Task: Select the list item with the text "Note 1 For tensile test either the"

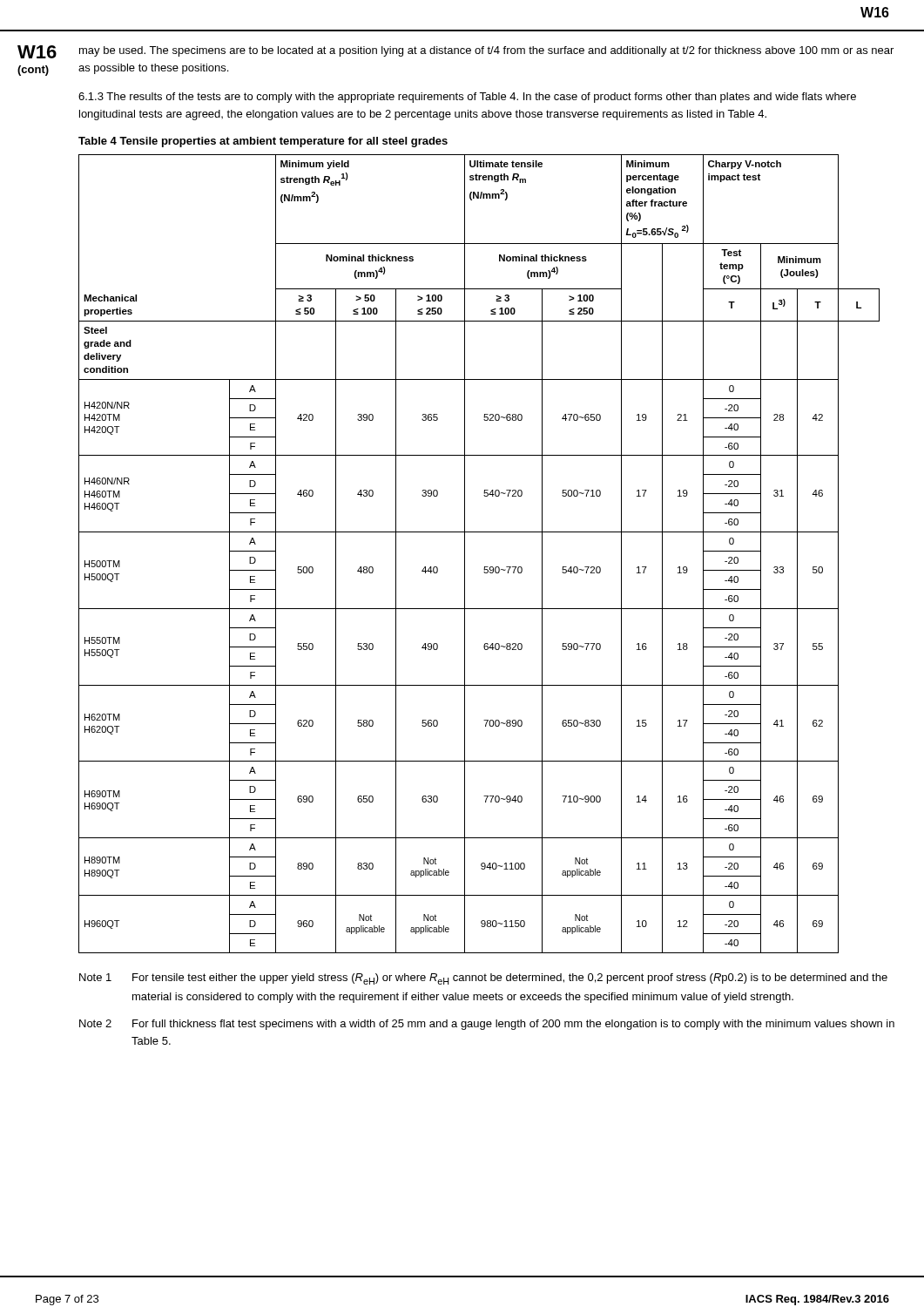Action: pos(488,987)
